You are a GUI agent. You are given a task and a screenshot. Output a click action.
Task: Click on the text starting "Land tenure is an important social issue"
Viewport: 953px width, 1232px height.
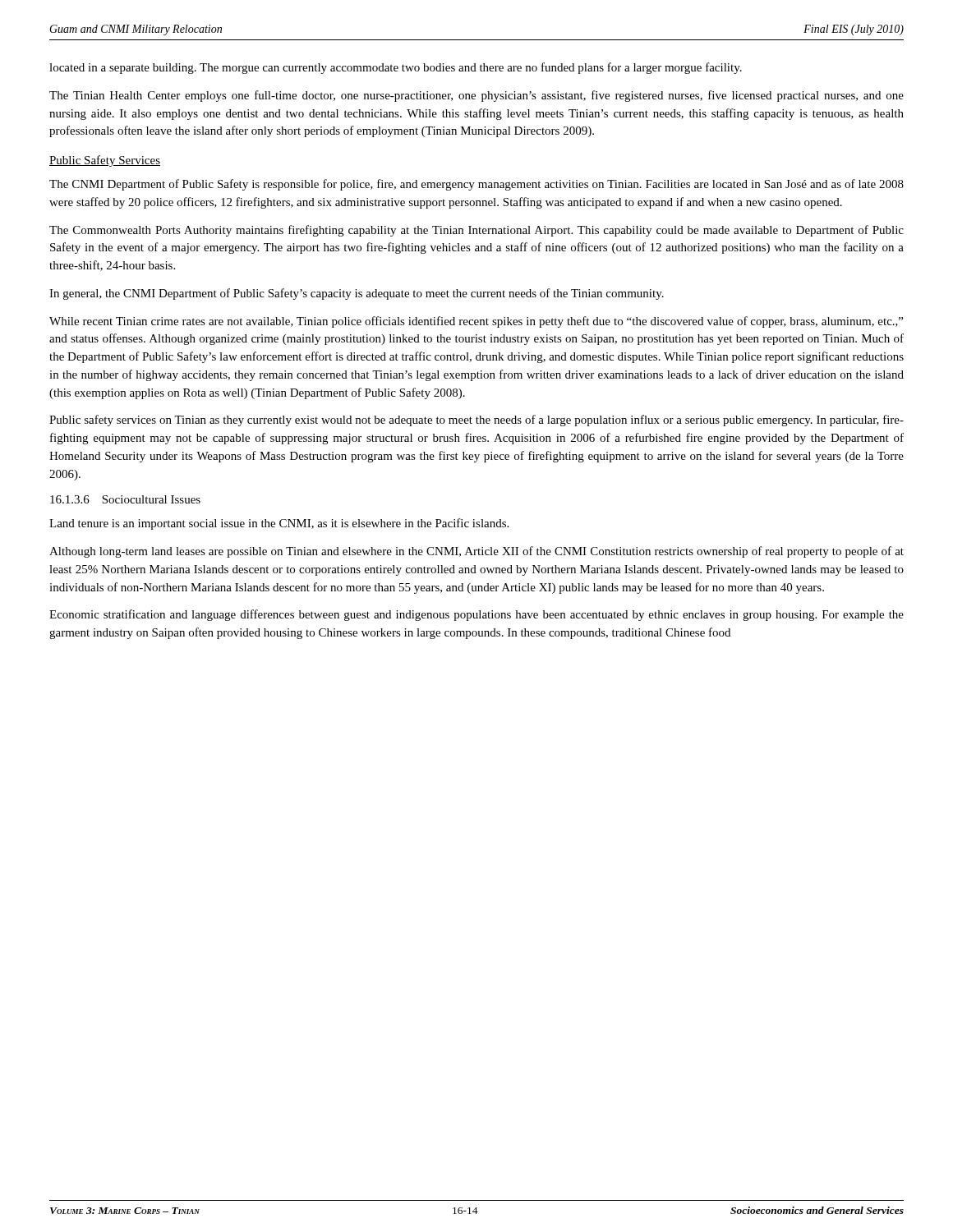pos(279,523)
